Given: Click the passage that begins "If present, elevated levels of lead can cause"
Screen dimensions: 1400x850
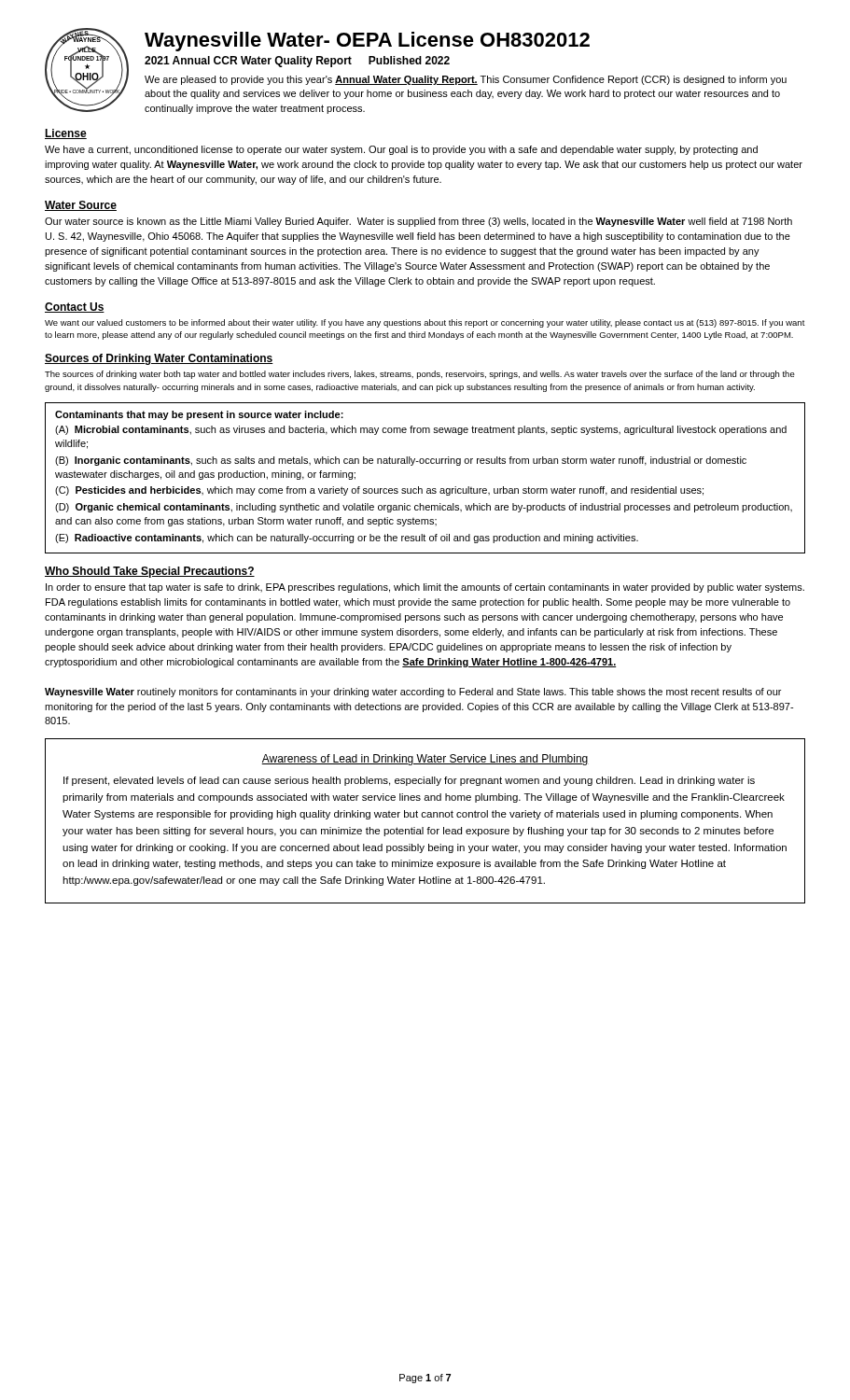Looking at the screenshot, I should pos(425,831).
